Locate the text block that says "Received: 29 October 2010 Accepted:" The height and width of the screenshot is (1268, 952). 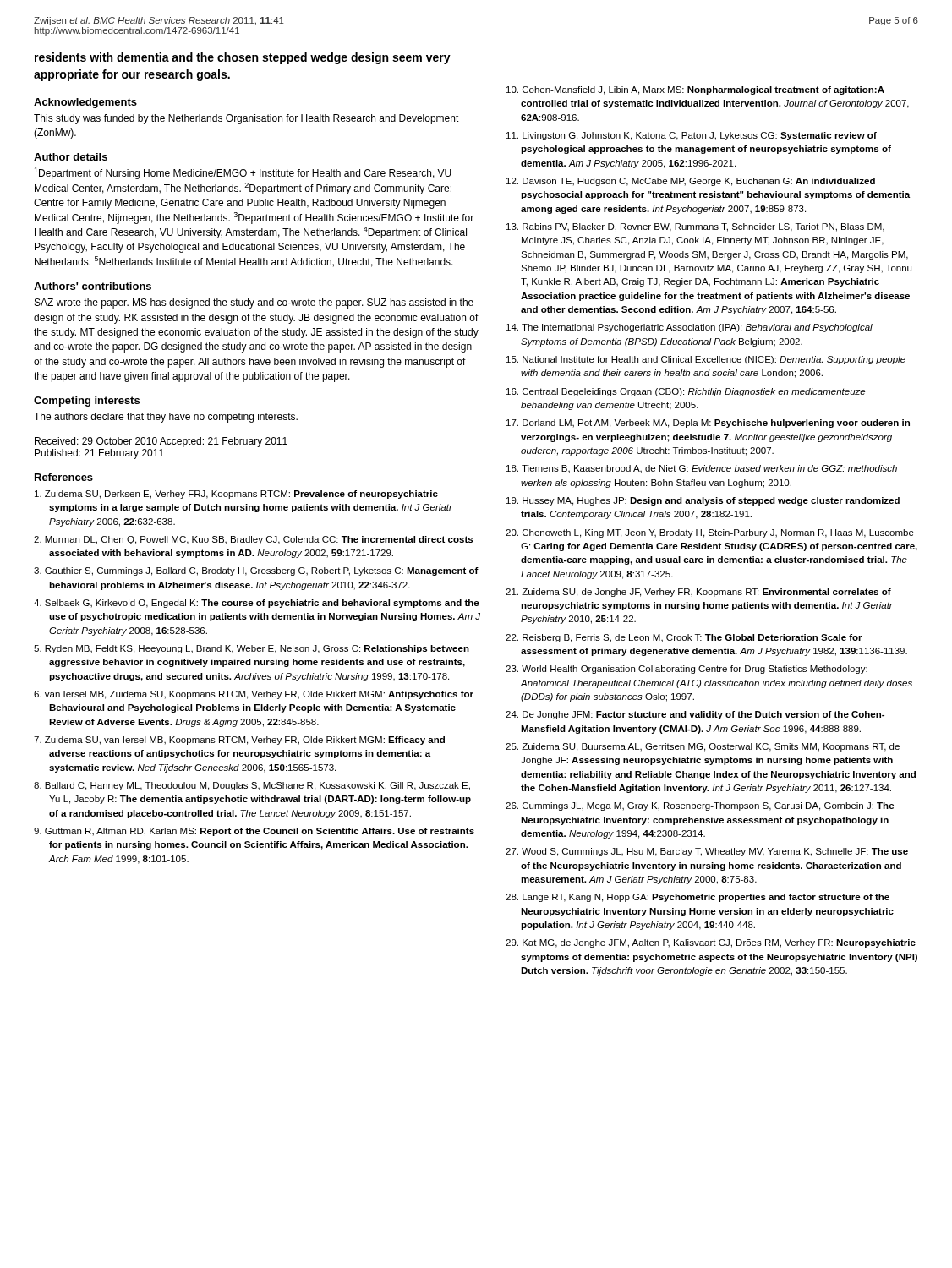pyautogui.click(x=161, y=447)
